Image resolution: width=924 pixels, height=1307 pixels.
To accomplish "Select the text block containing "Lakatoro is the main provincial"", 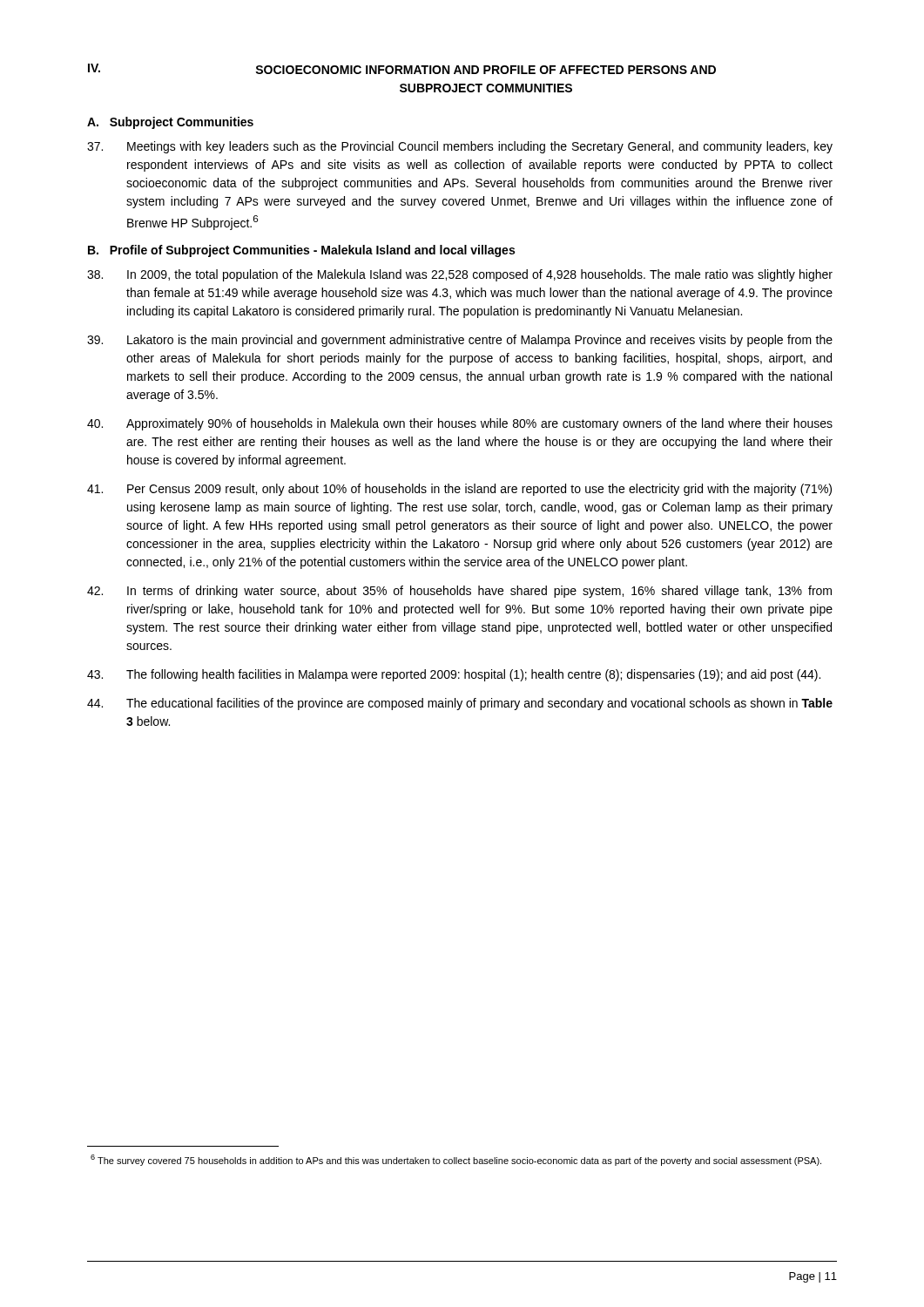I will [460, 367].
